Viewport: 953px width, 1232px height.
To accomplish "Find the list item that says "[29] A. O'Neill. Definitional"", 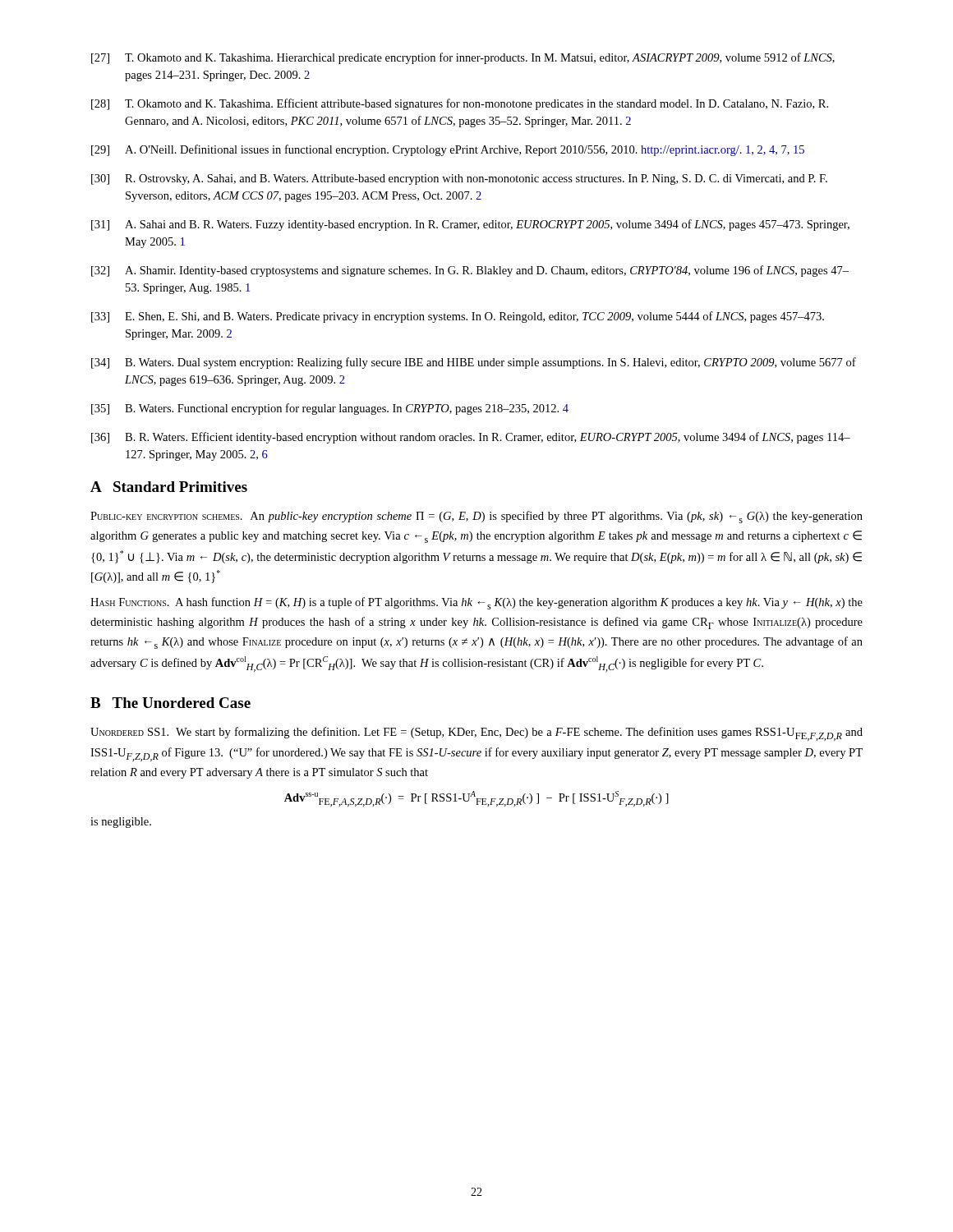I will 476,150.
